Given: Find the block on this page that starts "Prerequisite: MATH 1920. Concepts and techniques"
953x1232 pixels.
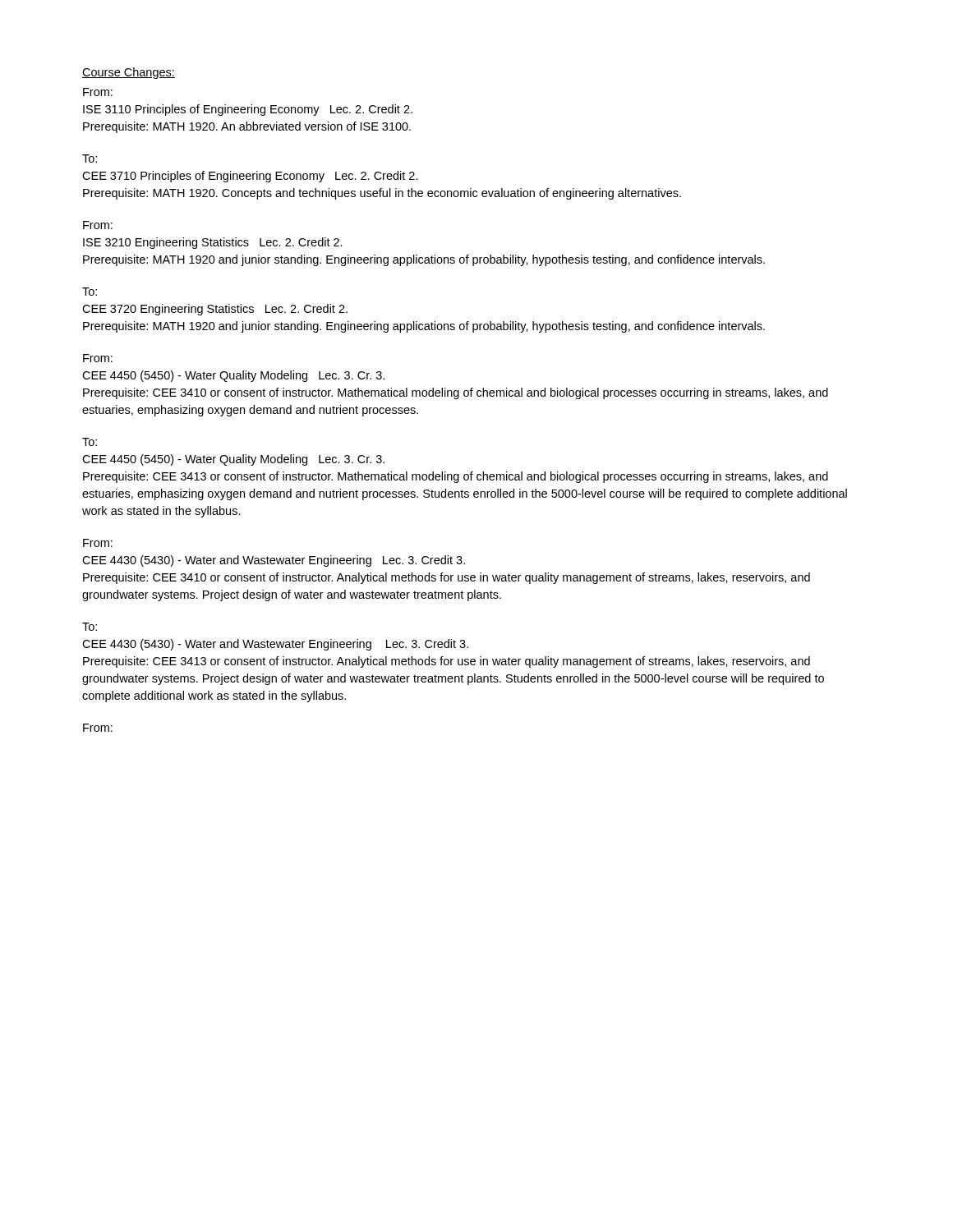Looking at the screenshot, I should point(382,193).
